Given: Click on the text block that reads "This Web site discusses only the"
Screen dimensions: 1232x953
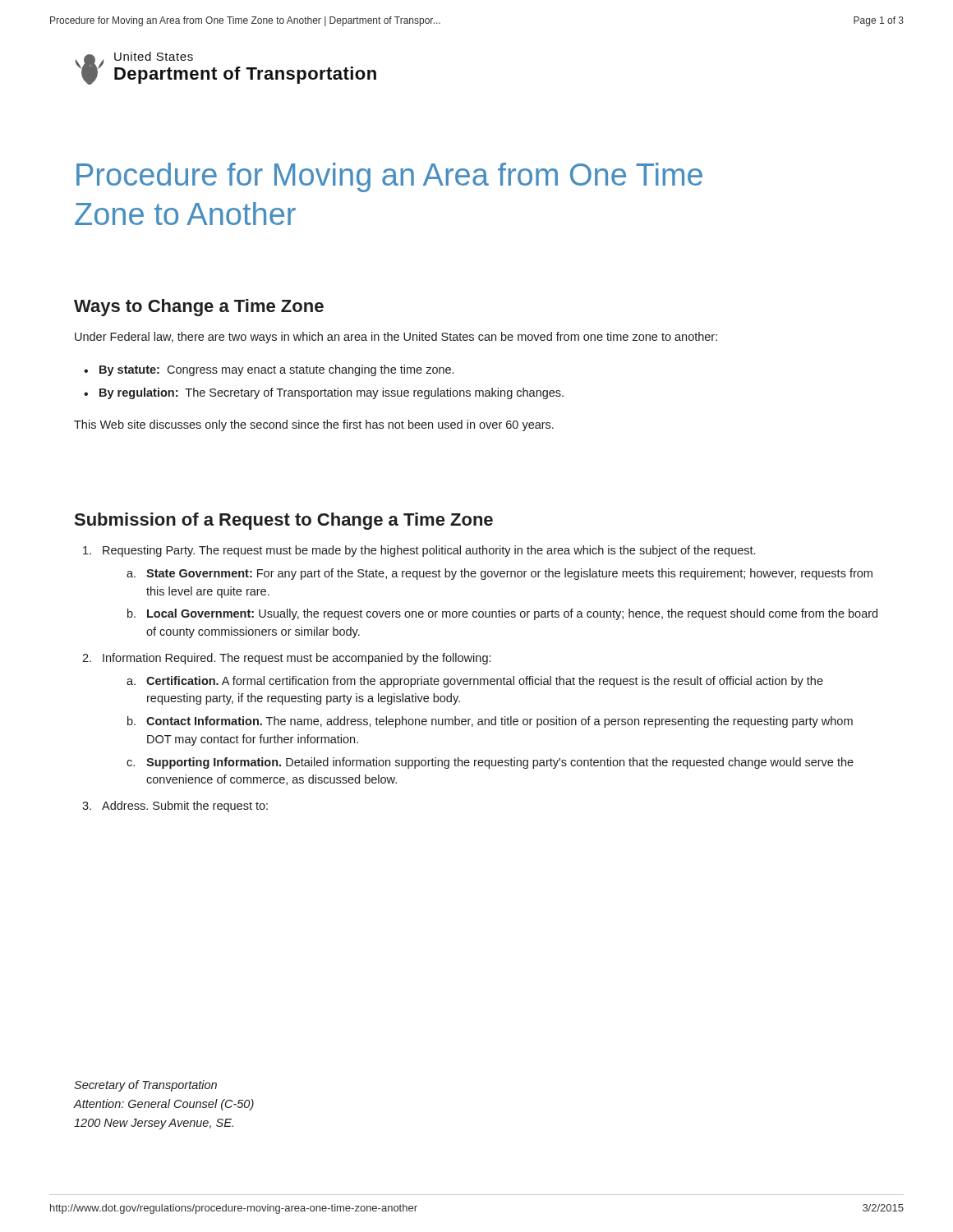Looking at the screenshot, I should point(314,425).
